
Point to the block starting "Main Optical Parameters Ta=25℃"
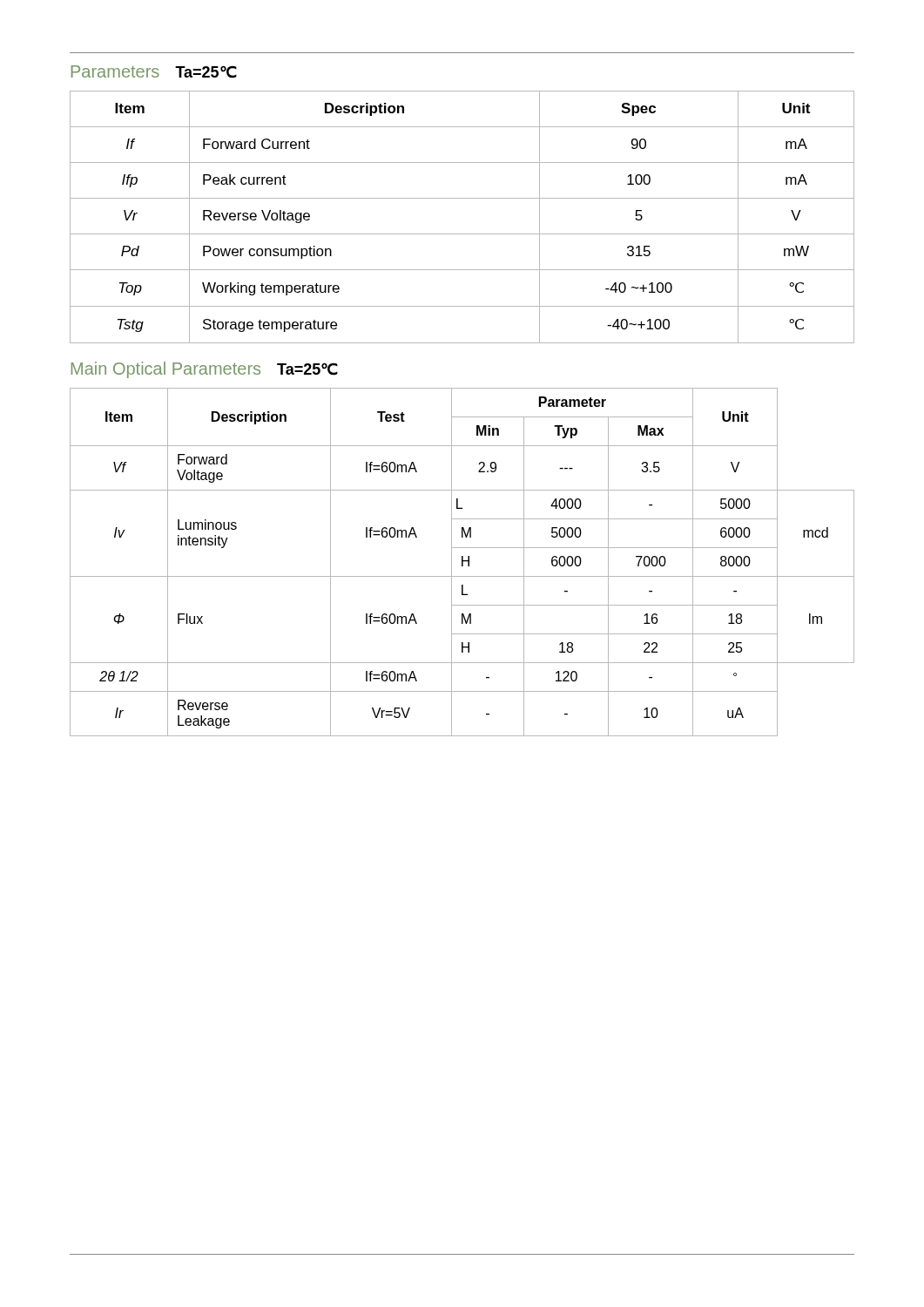pos(204,369)
